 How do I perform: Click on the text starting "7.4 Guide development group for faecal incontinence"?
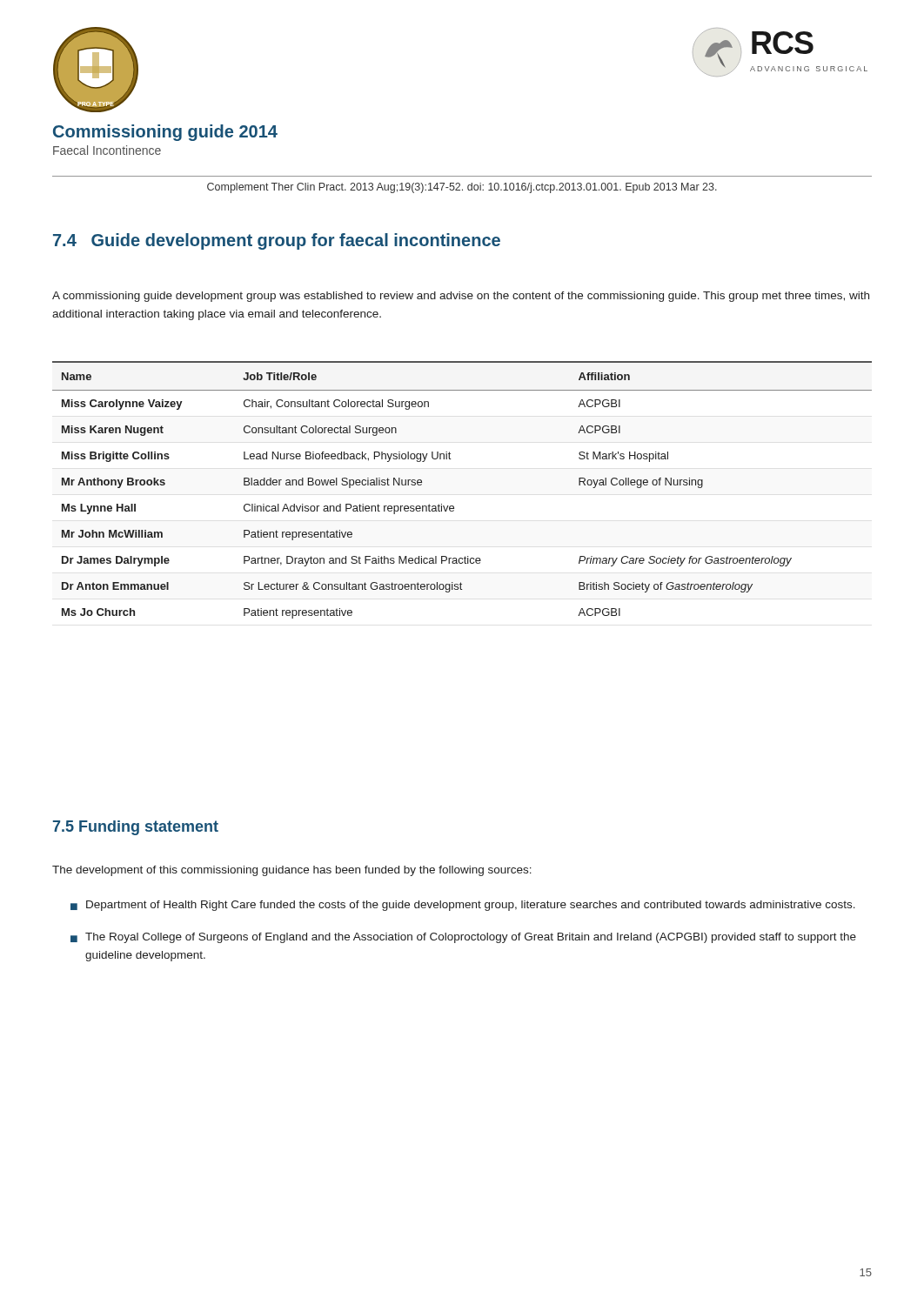462,241
